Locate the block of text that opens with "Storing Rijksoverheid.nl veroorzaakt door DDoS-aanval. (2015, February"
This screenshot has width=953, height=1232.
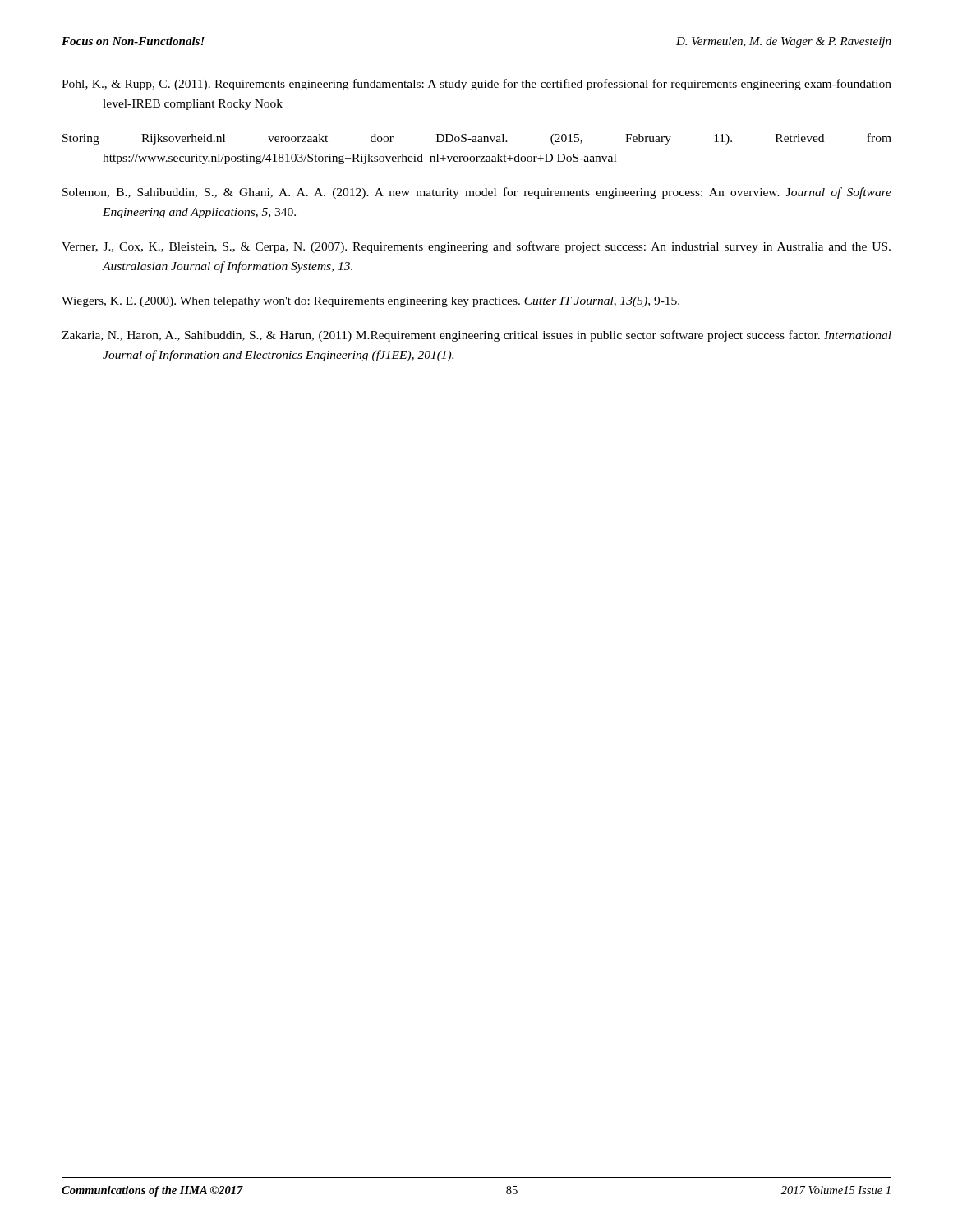476,147
